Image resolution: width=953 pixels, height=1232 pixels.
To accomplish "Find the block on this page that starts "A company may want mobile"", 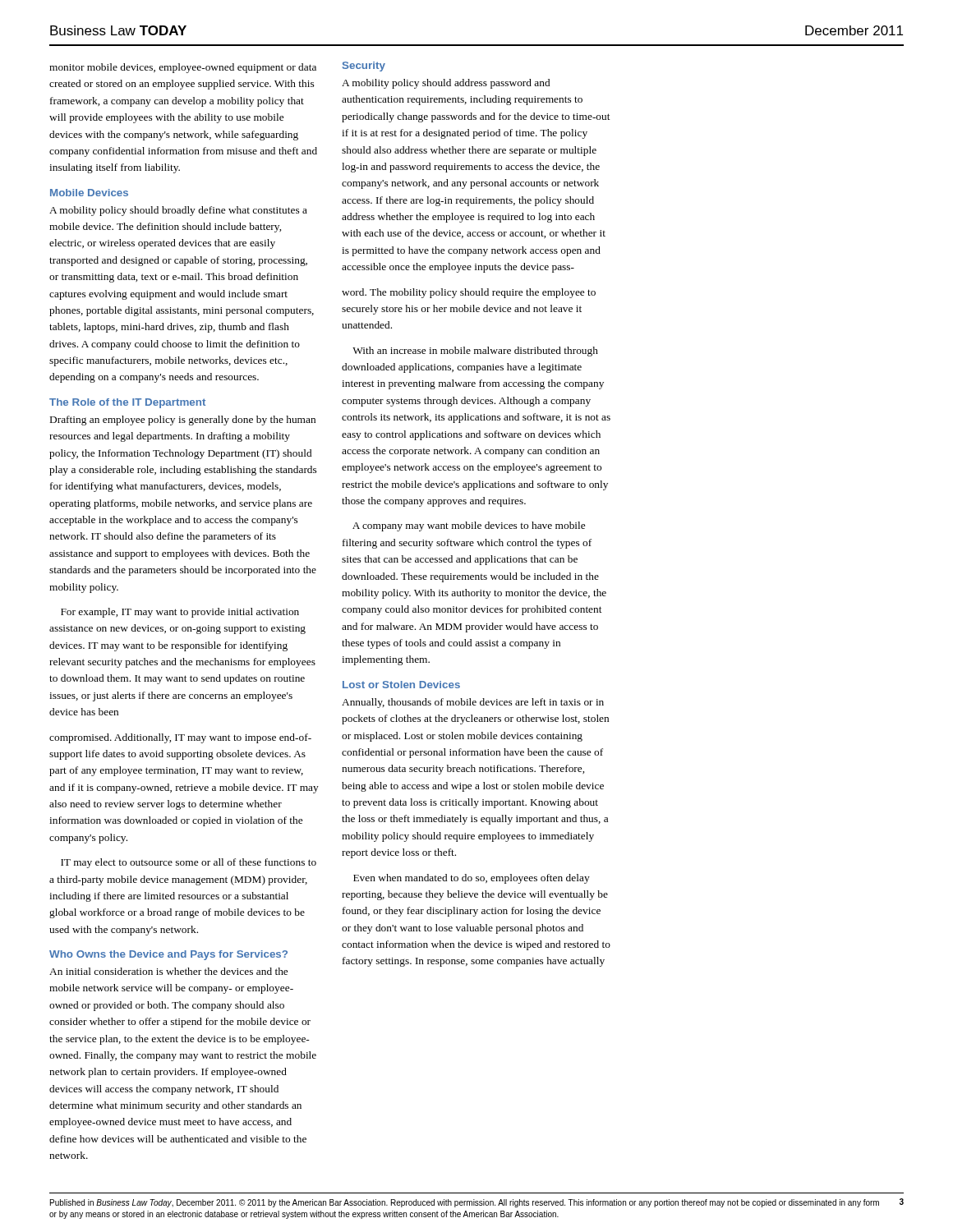I will pyautogui.click(x=474, y=592).
